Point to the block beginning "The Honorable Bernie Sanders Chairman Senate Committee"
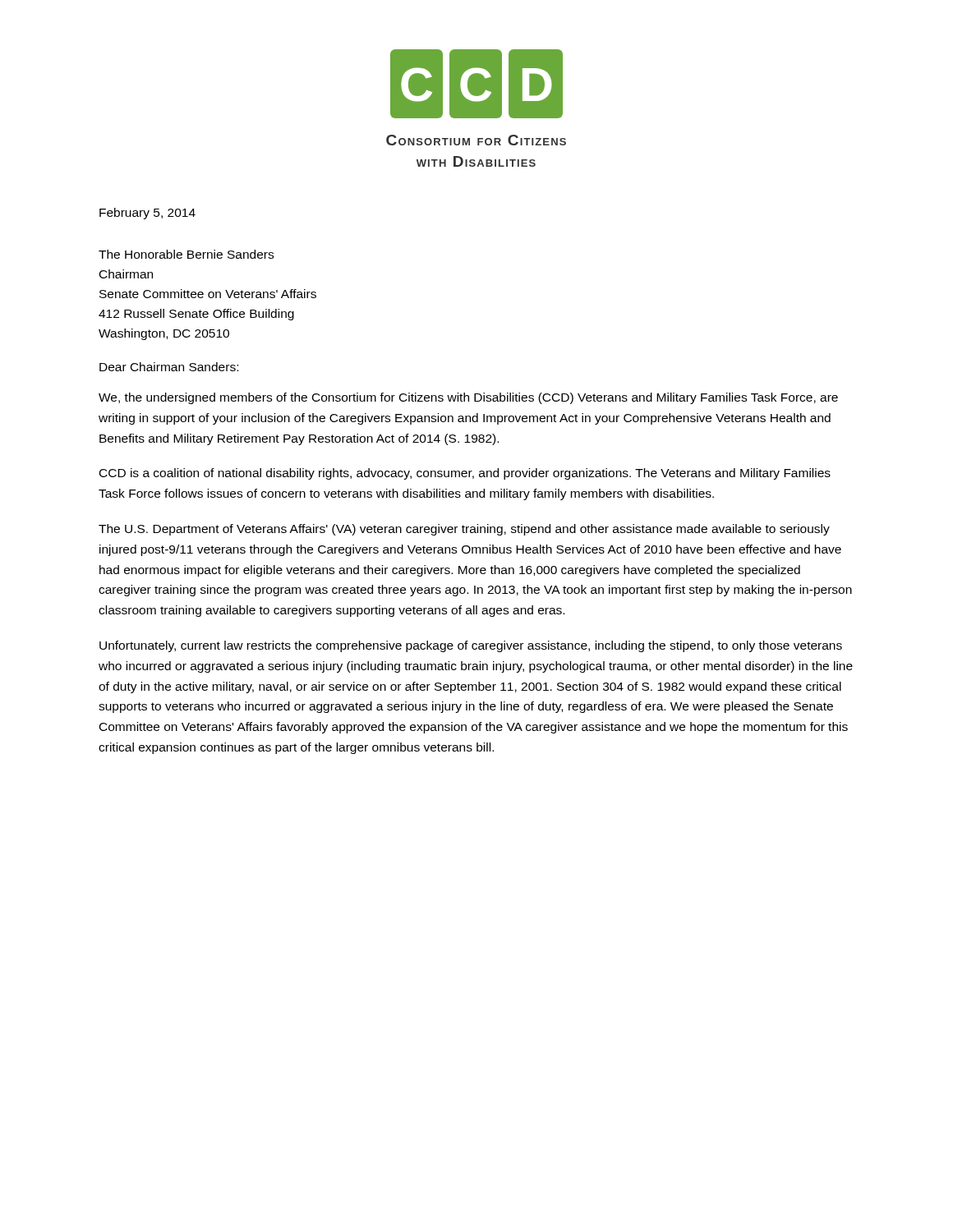 coord(208,294)
